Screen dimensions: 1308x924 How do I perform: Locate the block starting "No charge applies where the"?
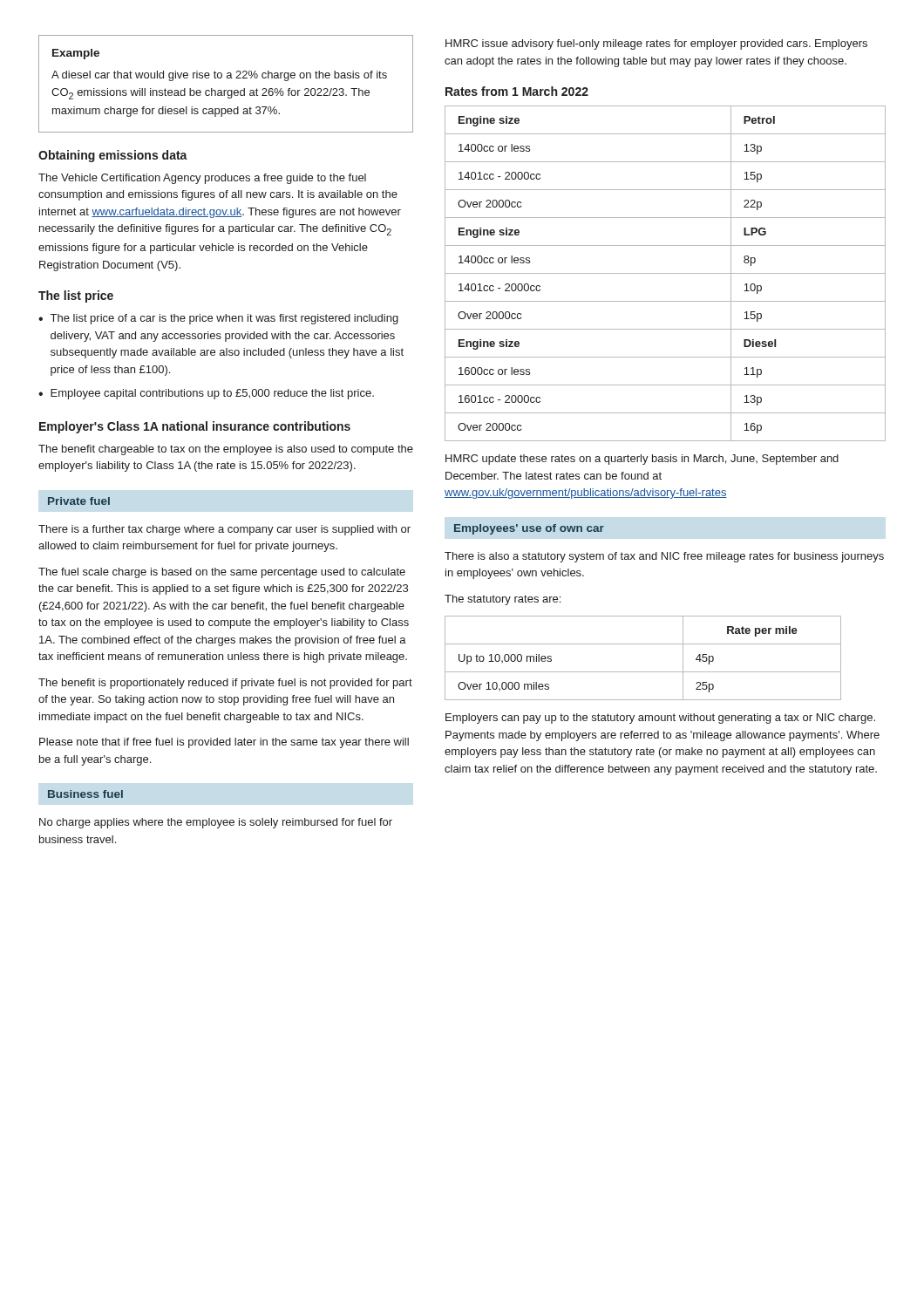click(215, 831)
